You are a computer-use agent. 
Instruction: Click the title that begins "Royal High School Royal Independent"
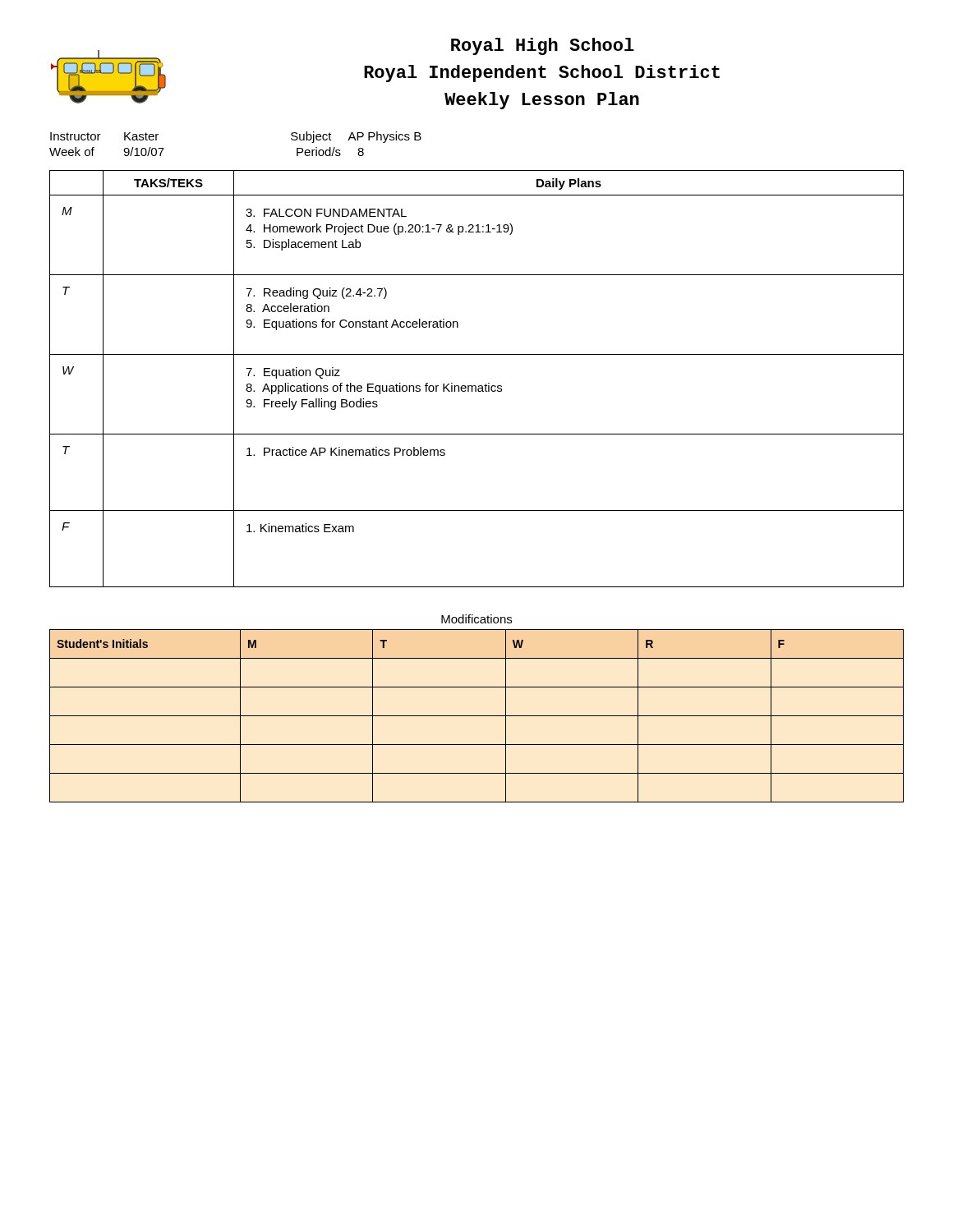pyautogui.click(x=542, y=73)
